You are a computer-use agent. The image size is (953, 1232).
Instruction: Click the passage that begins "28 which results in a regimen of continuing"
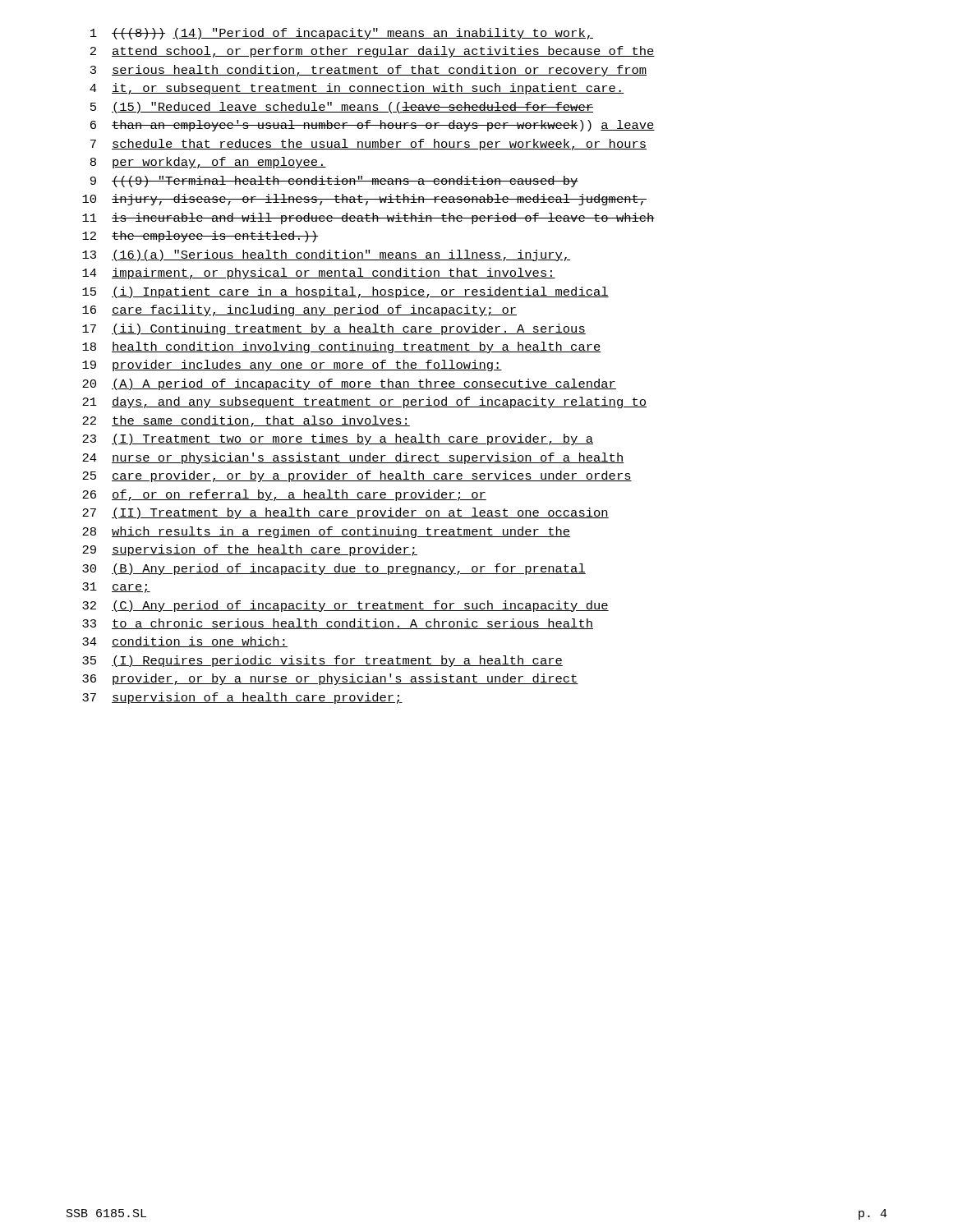pyautogui.click(x=476, y=532)
